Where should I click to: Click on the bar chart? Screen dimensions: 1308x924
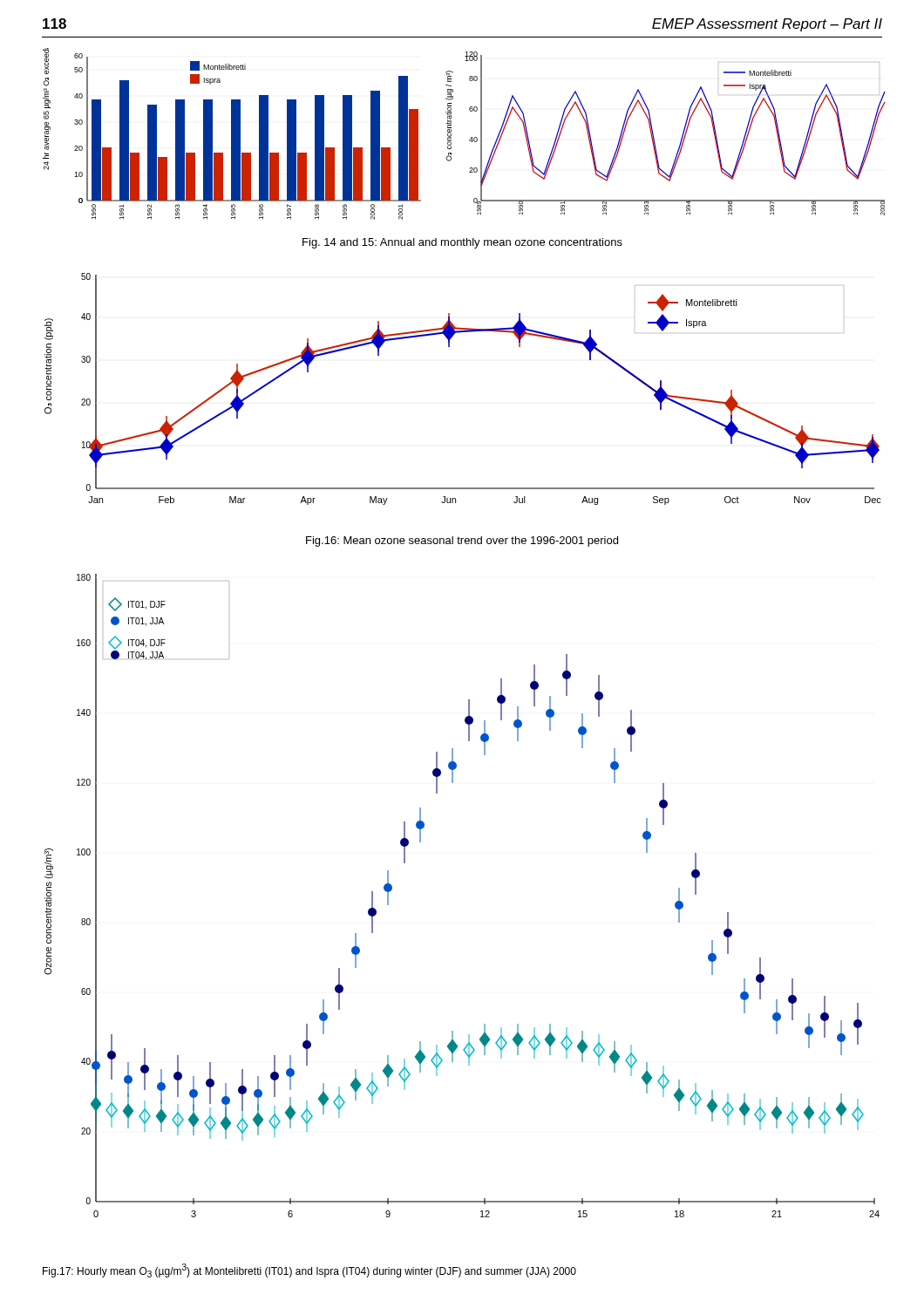[234, 140]
